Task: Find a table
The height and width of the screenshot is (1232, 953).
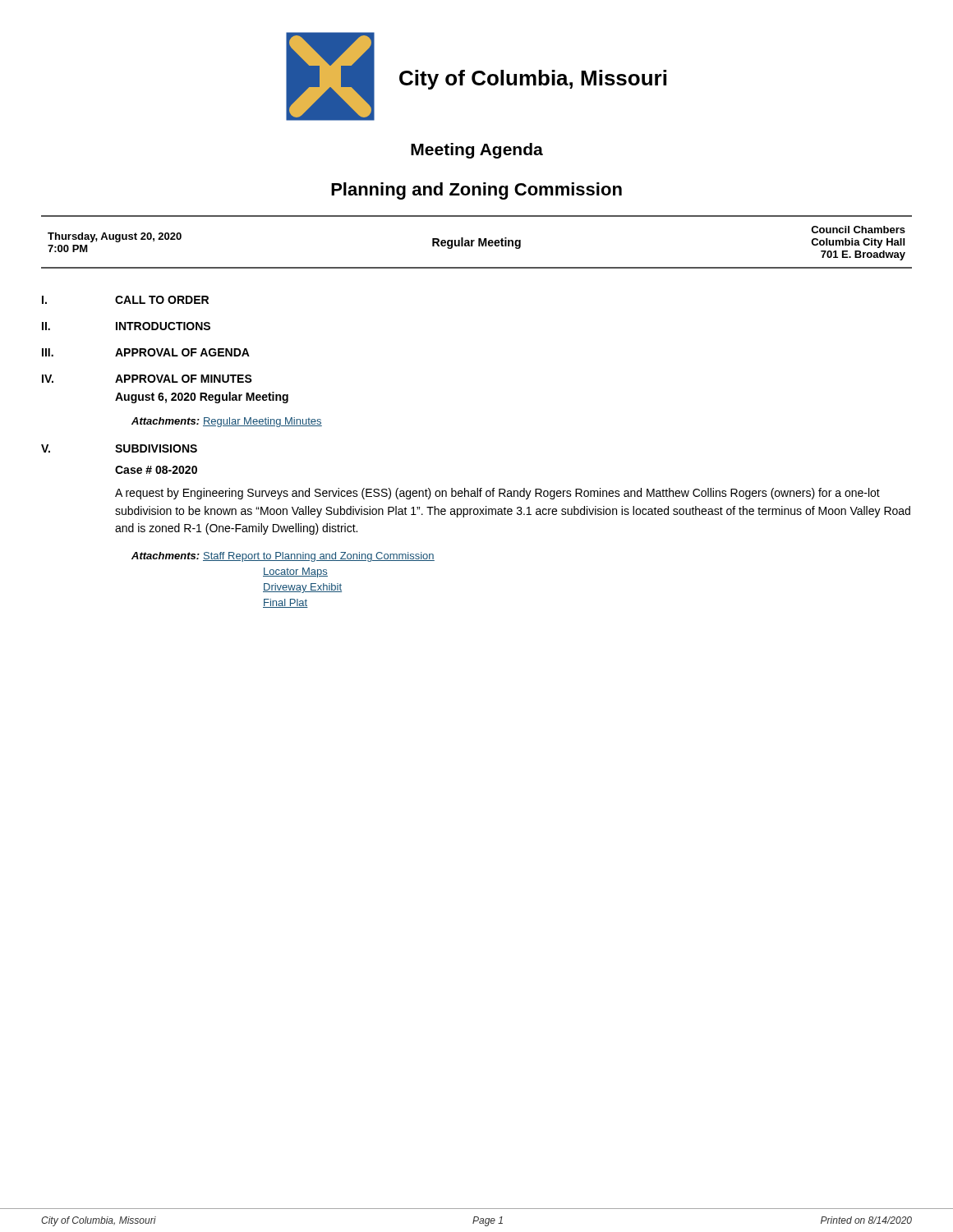Action: click(x=476, y=242)
